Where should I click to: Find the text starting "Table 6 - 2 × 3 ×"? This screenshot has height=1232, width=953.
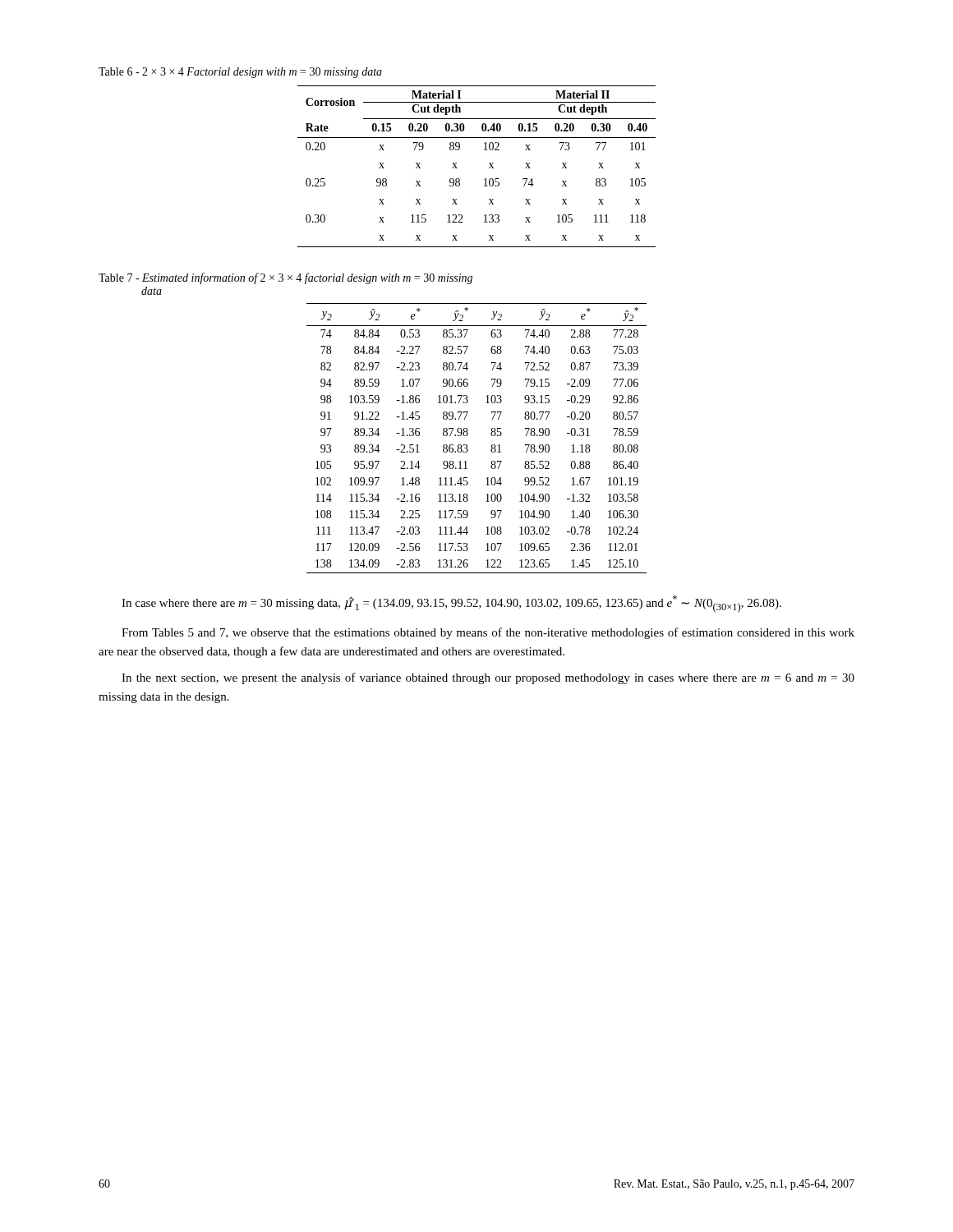(240, 72)
